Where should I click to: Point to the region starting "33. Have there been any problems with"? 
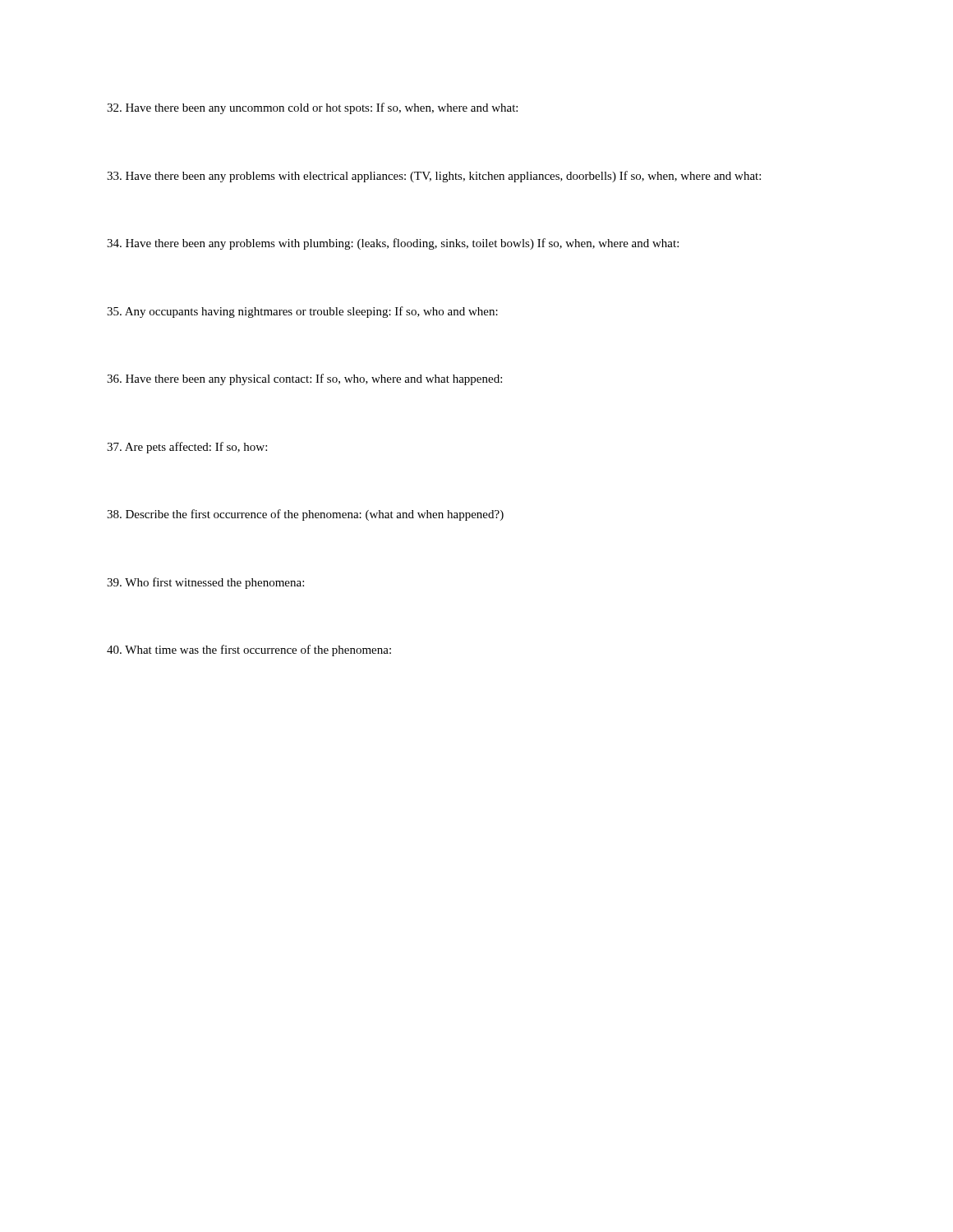coord(434,175)
